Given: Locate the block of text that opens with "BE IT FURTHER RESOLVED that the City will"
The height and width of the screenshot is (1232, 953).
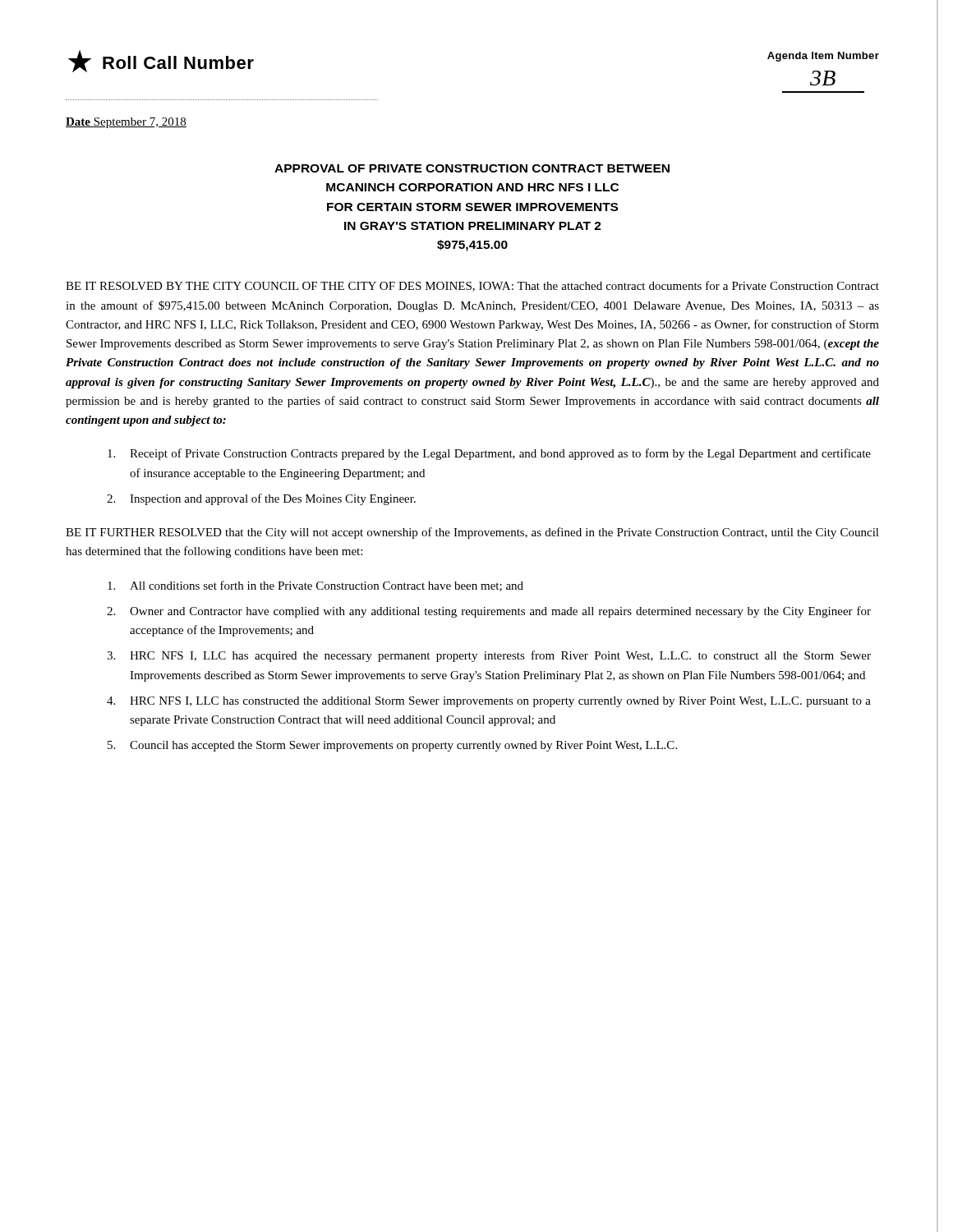Looking at the screenshot, I should (472, 542).
